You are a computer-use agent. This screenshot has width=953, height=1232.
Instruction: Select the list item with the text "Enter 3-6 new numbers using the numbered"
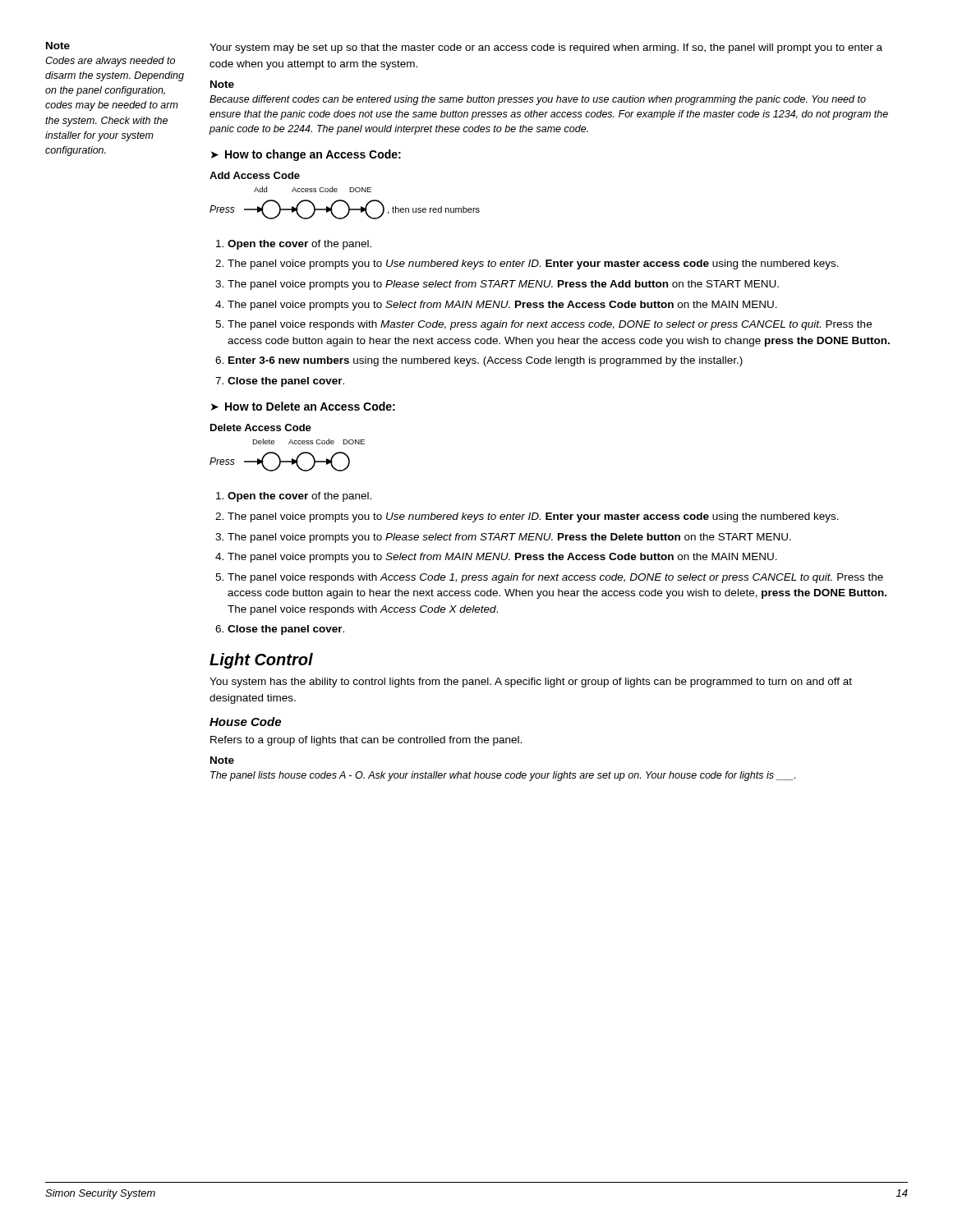click(485, 360)
